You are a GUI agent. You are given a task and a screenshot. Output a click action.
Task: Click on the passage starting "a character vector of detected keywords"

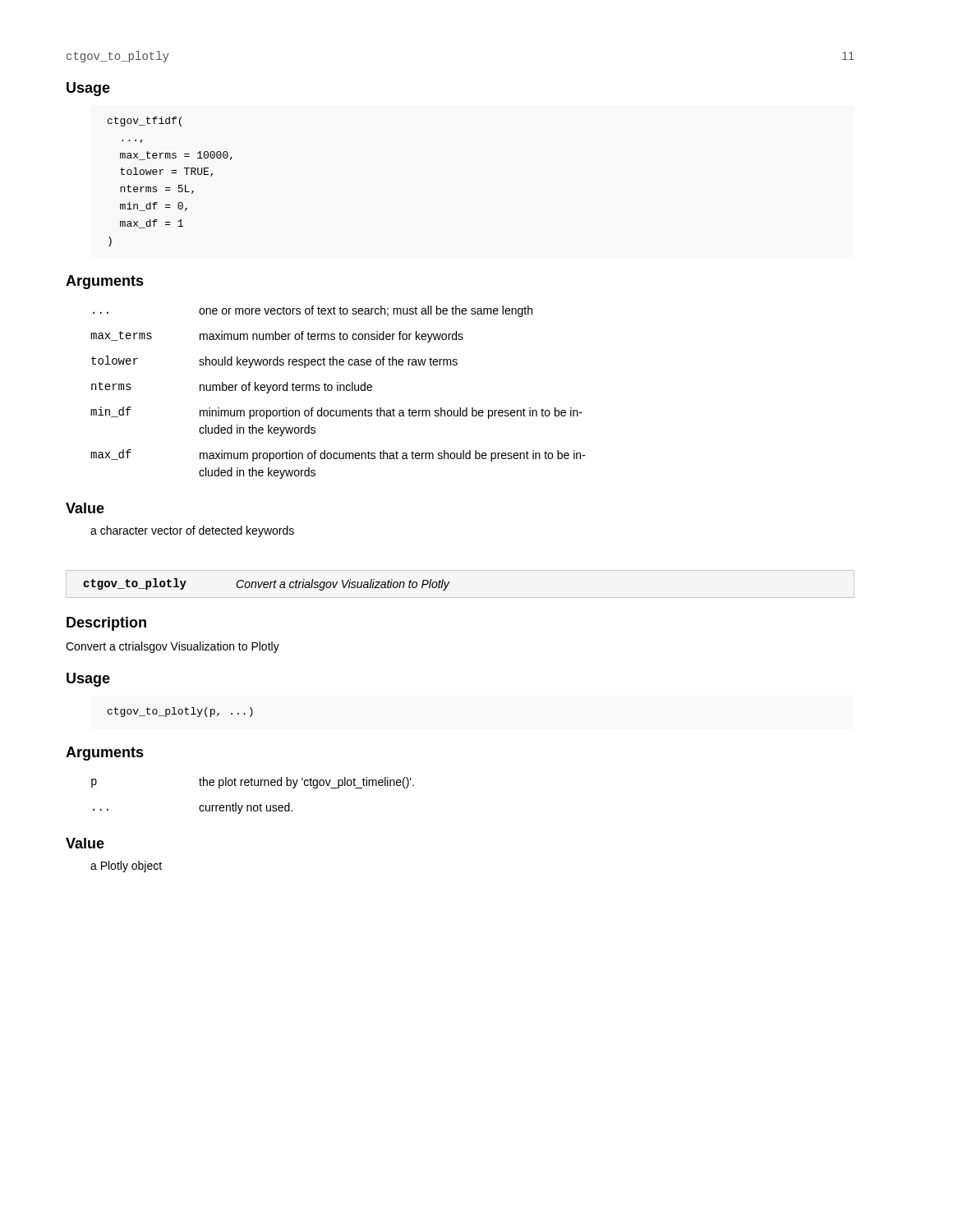pyautogui.click(x=192, y=531)
